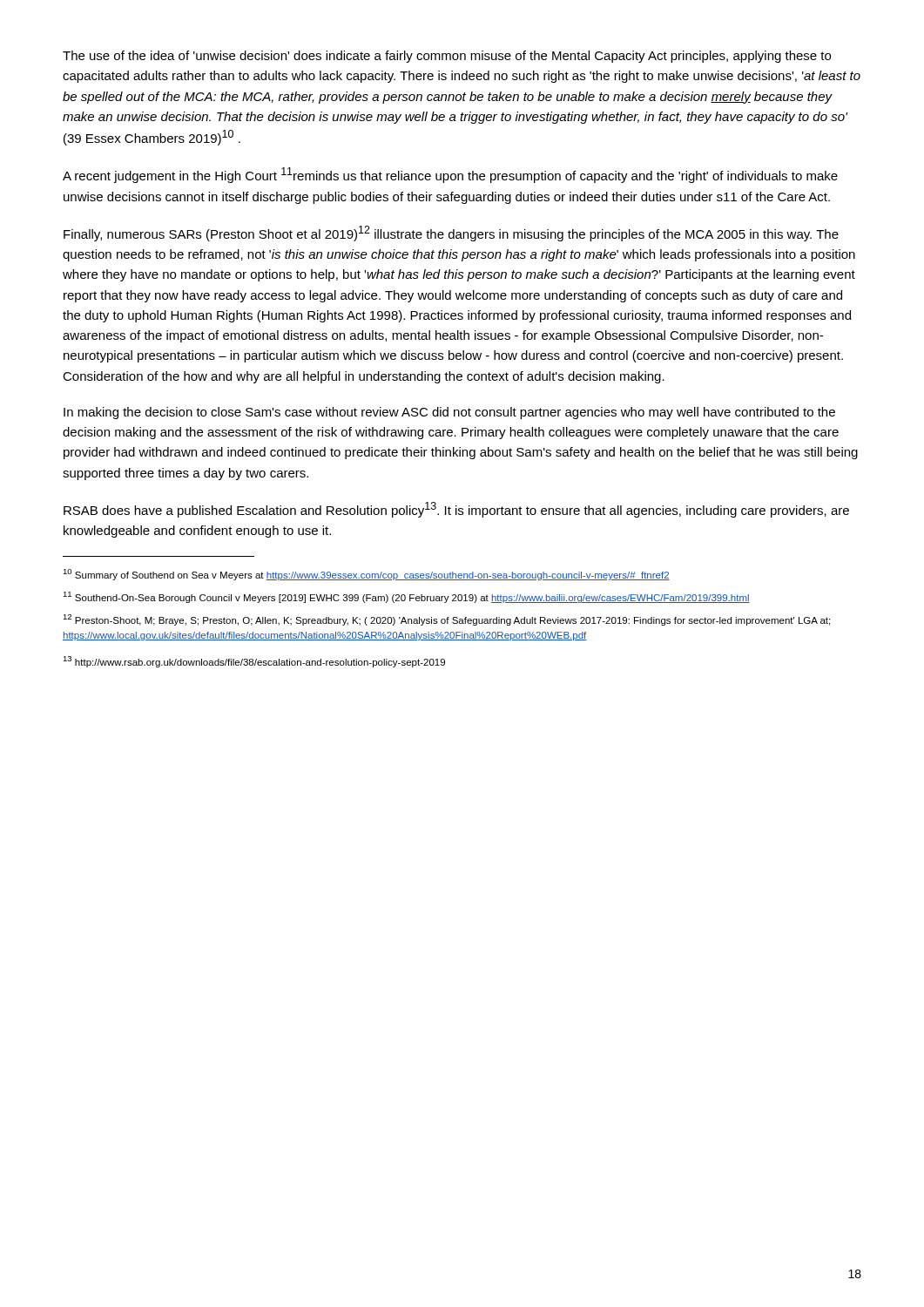The image size is (924, 1307).
Task: Find the footnote that reads "12 Preston-Shoot, M; Braye, S; Preston, O;"
Action: click(447, 626)
